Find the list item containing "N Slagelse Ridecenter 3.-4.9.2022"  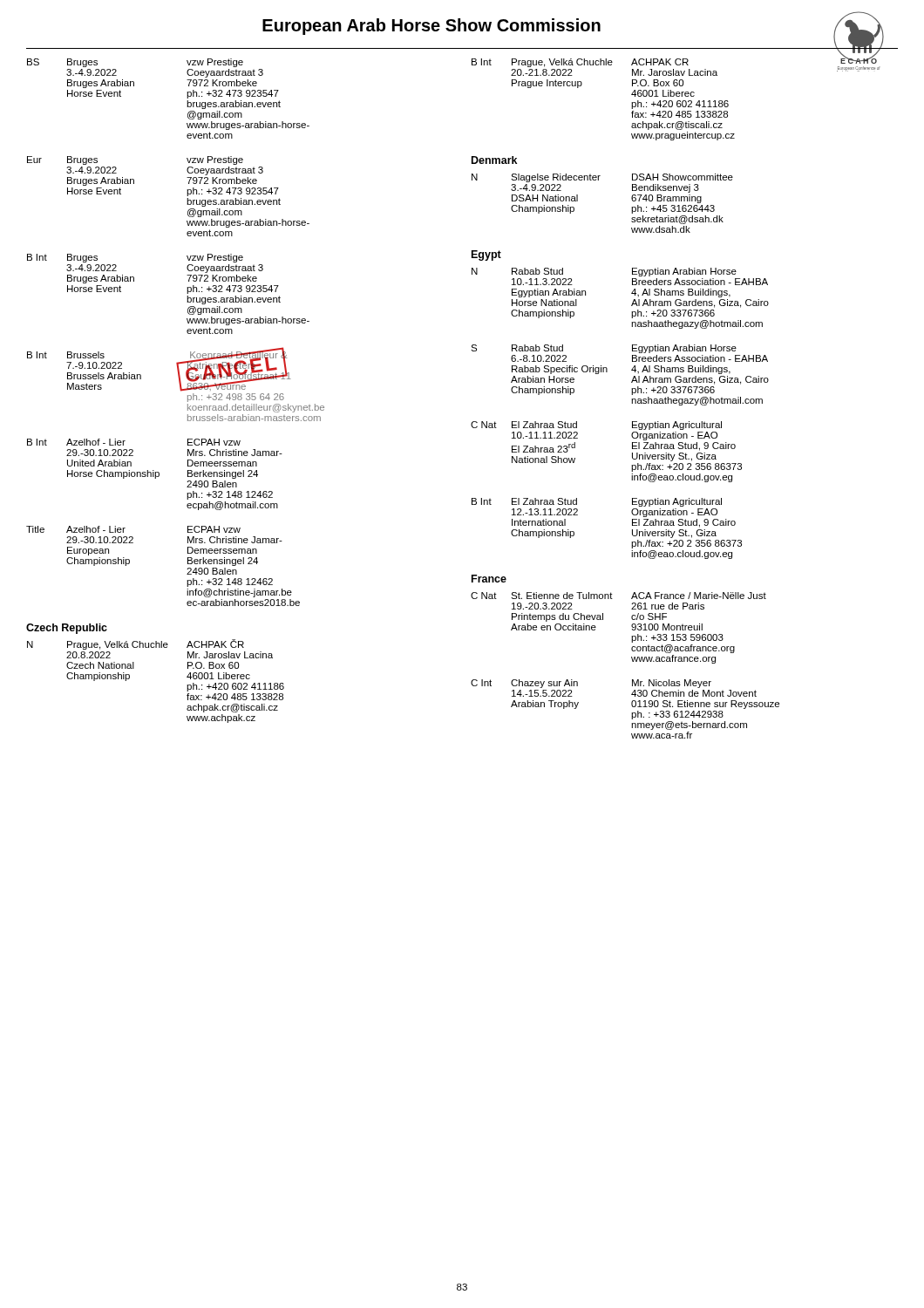[x=684, y=203]
